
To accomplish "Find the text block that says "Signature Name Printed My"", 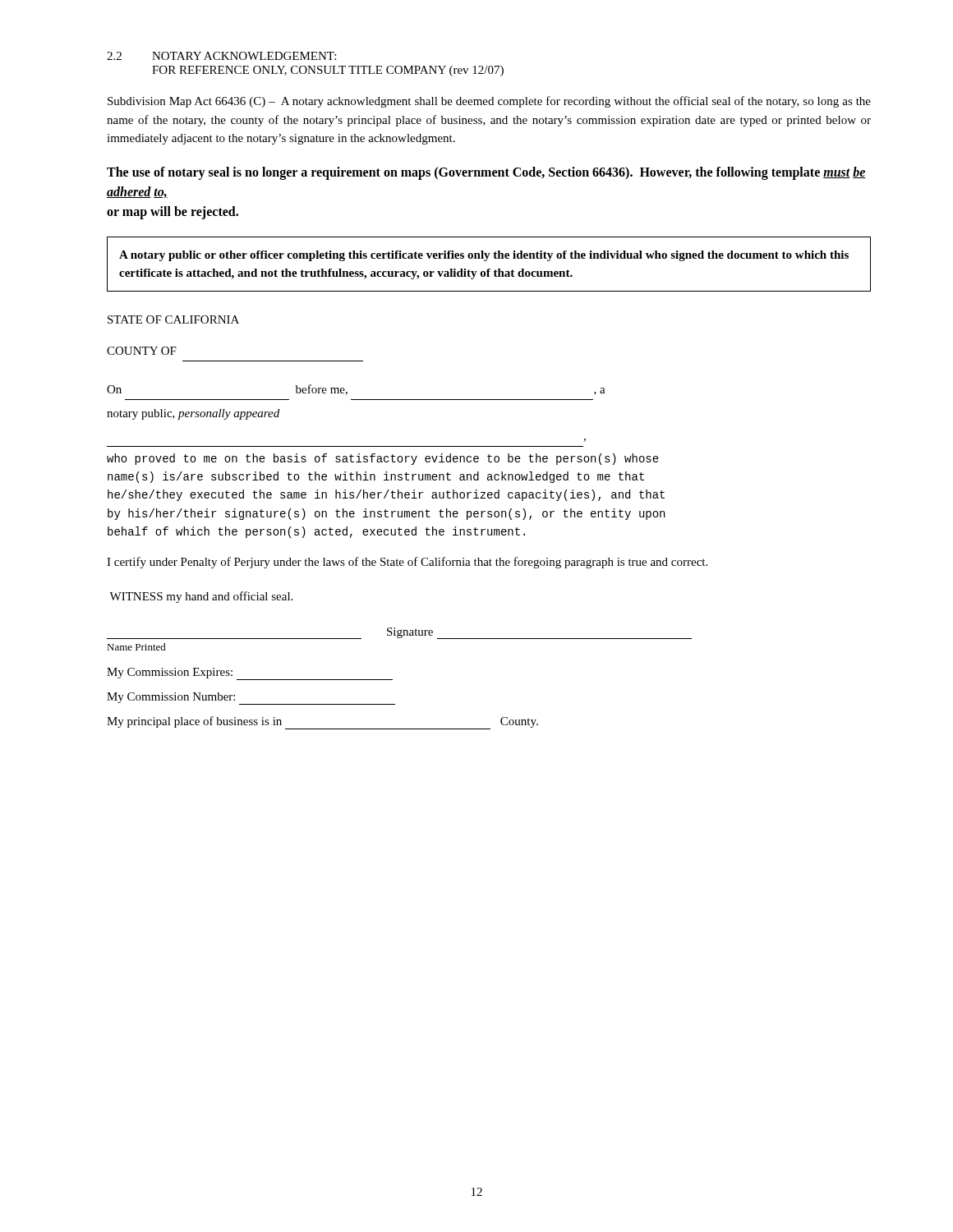I will (399, 633).
